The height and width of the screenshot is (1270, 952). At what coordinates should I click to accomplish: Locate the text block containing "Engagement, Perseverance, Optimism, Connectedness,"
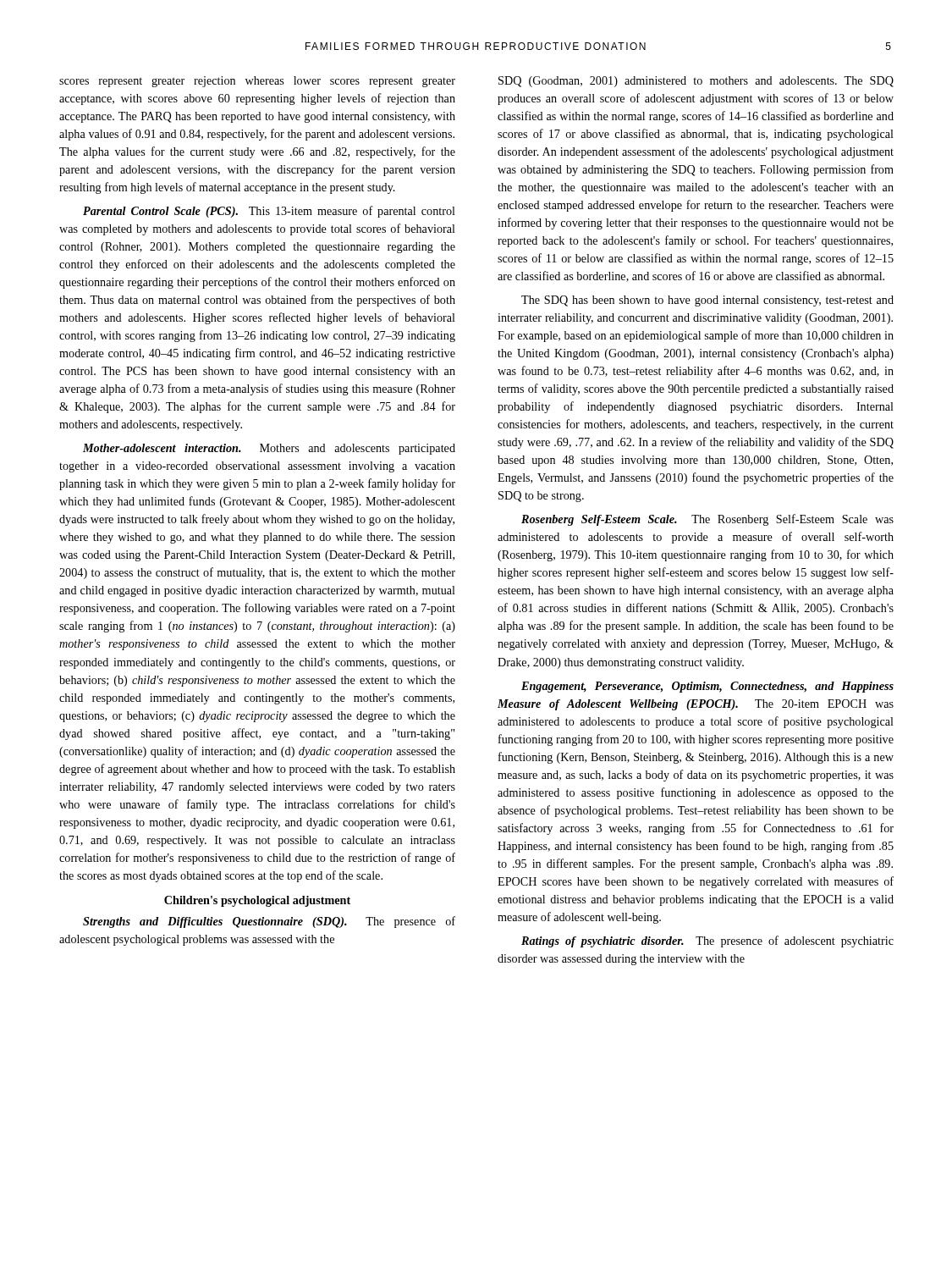click(x=696, y=801)
